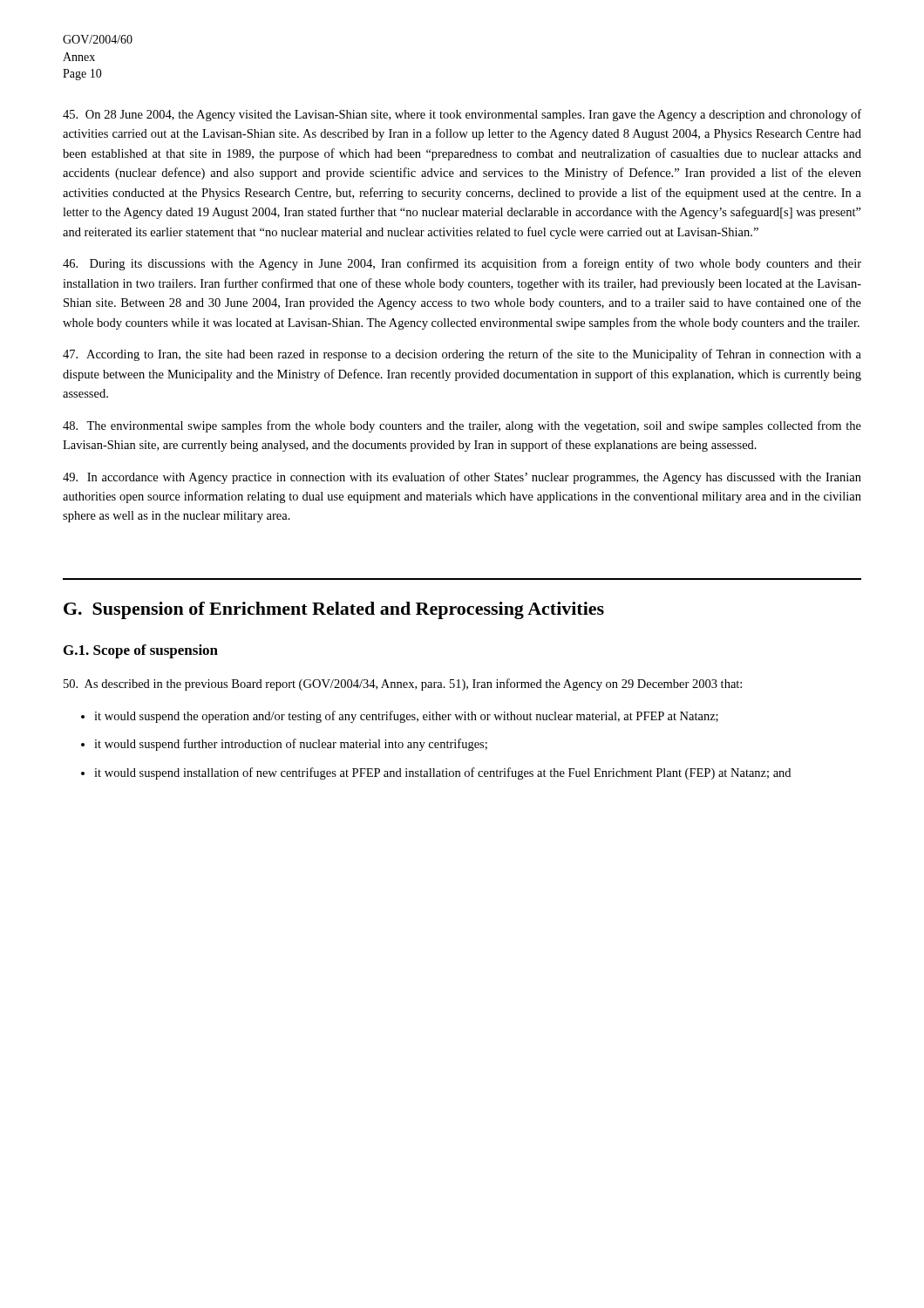
Task: Locate the passage starting "In accordance with Agency practice"
Action: pyautogui.click(x=462, y=496)
